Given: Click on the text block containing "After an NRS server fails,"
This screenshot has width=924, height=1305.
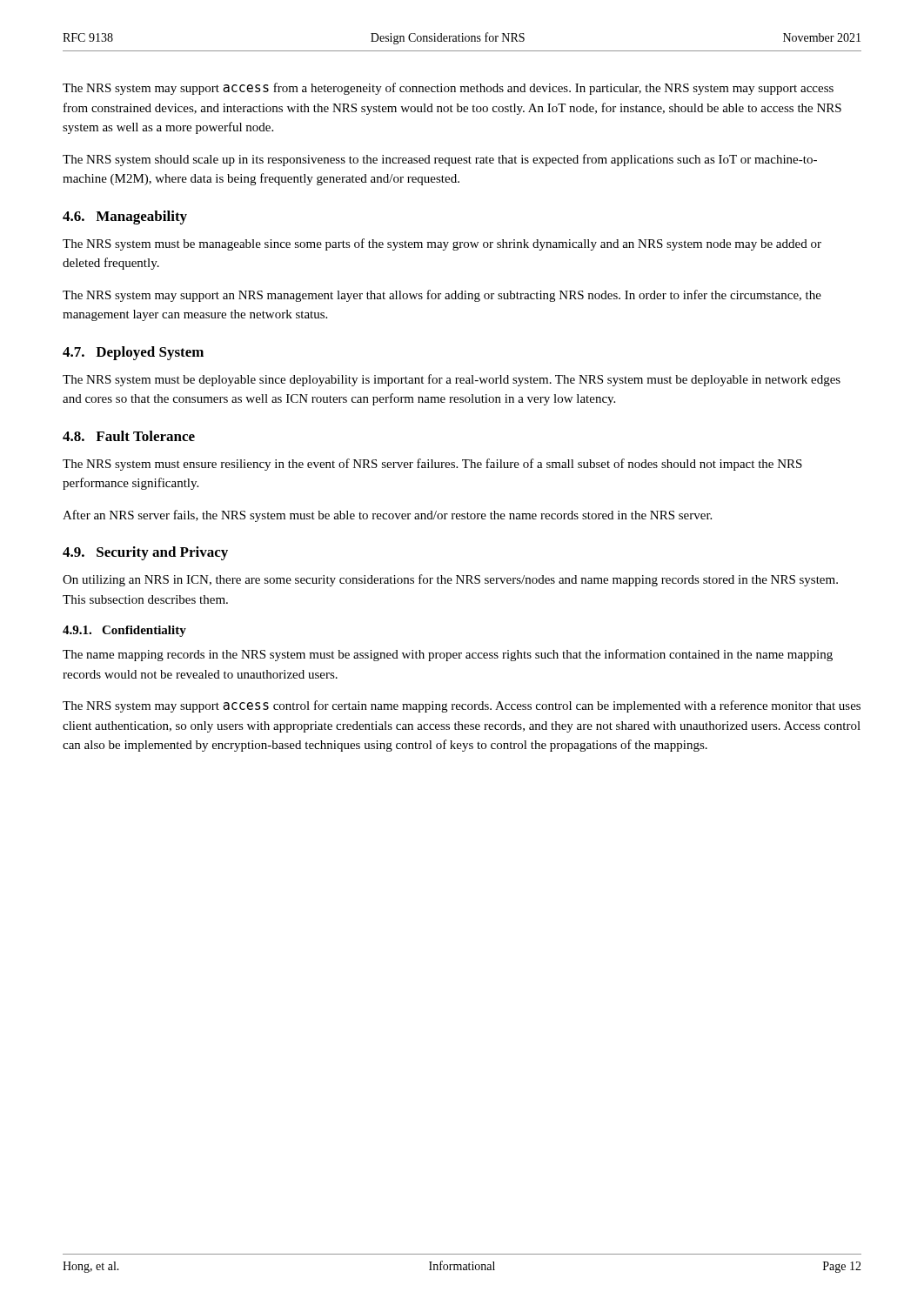Looking at the screenshot, I should click(388, 515).
